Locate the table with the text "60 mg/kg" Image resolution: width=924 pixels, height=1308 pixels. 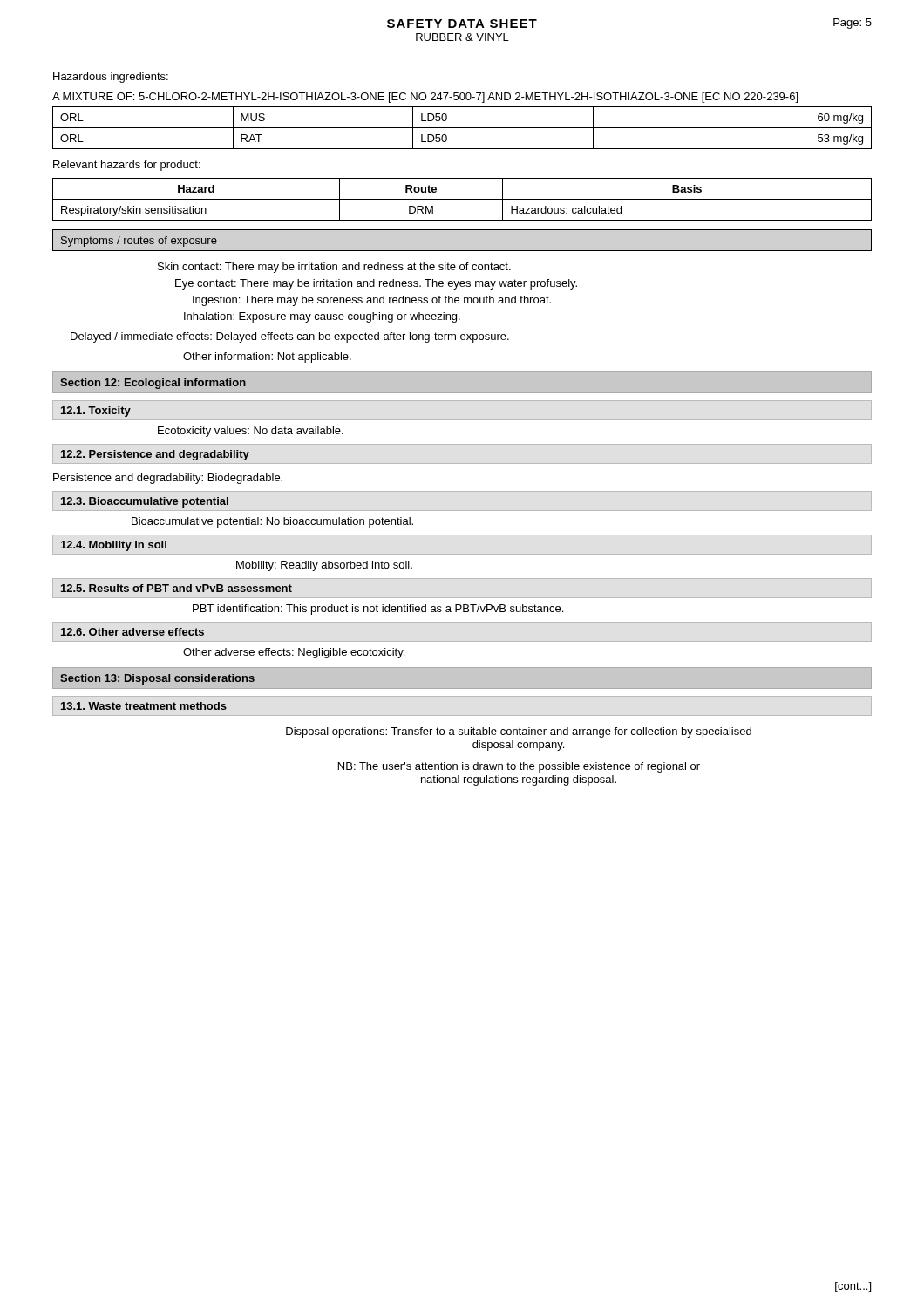click(462, 128)
